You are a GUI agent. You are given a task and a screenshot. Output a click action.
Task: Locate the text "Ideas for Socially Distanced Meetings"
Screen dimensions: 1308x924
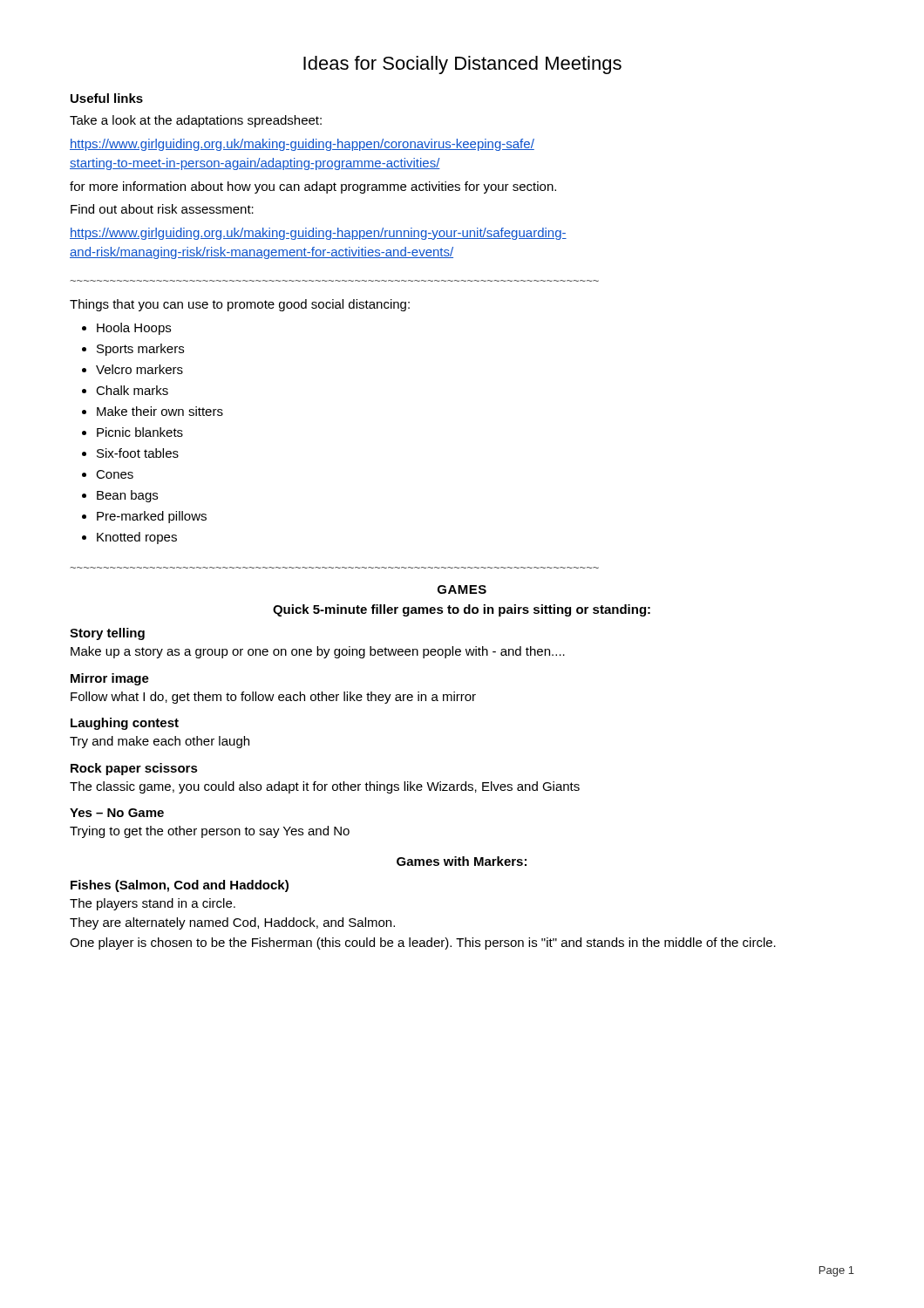coord(462,63)
